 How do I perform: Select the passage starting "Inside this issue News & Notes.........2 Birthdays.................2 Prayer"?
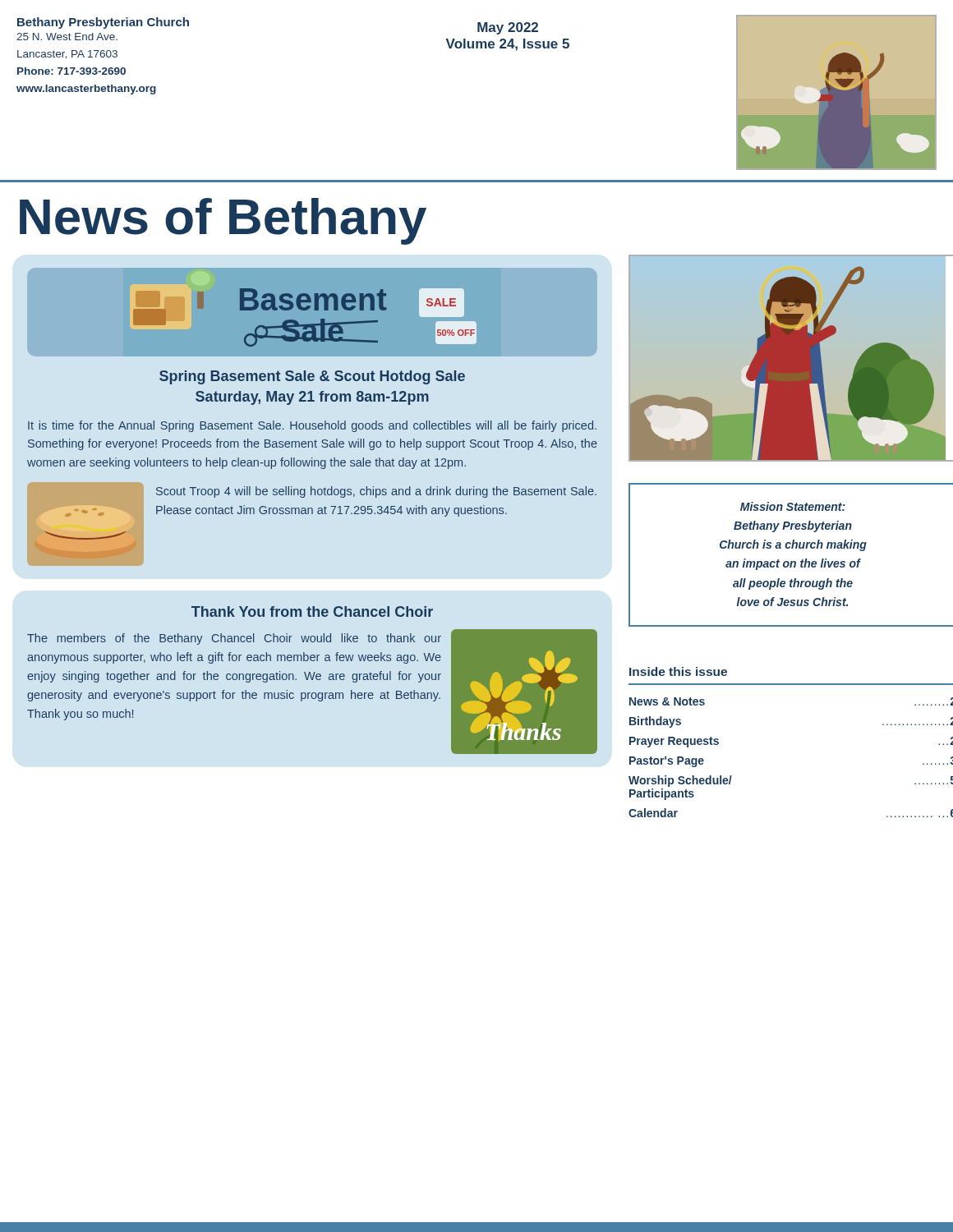click(x=678, y=671)
